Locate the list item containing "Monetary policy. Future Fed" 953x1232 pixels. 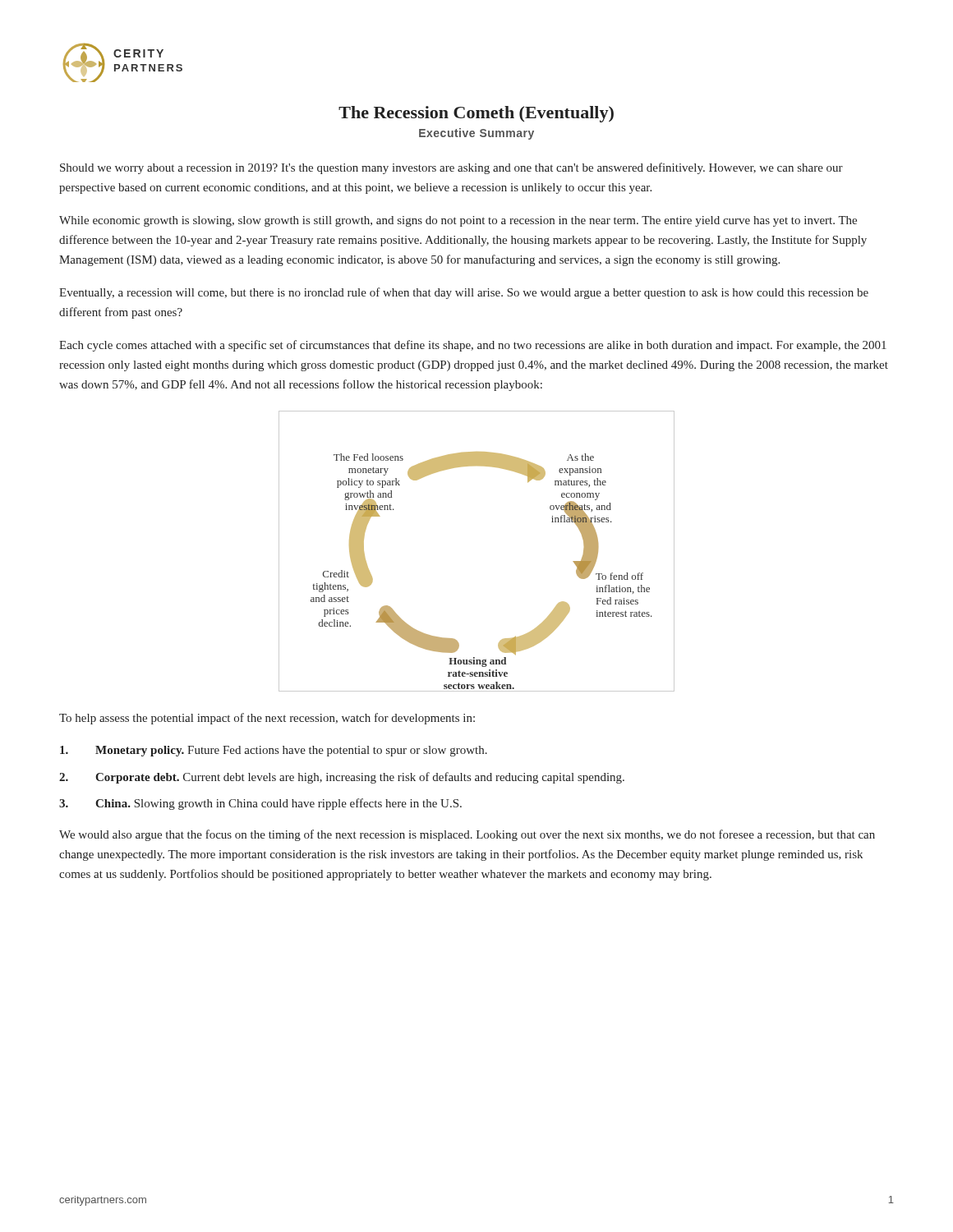(273, 750)
